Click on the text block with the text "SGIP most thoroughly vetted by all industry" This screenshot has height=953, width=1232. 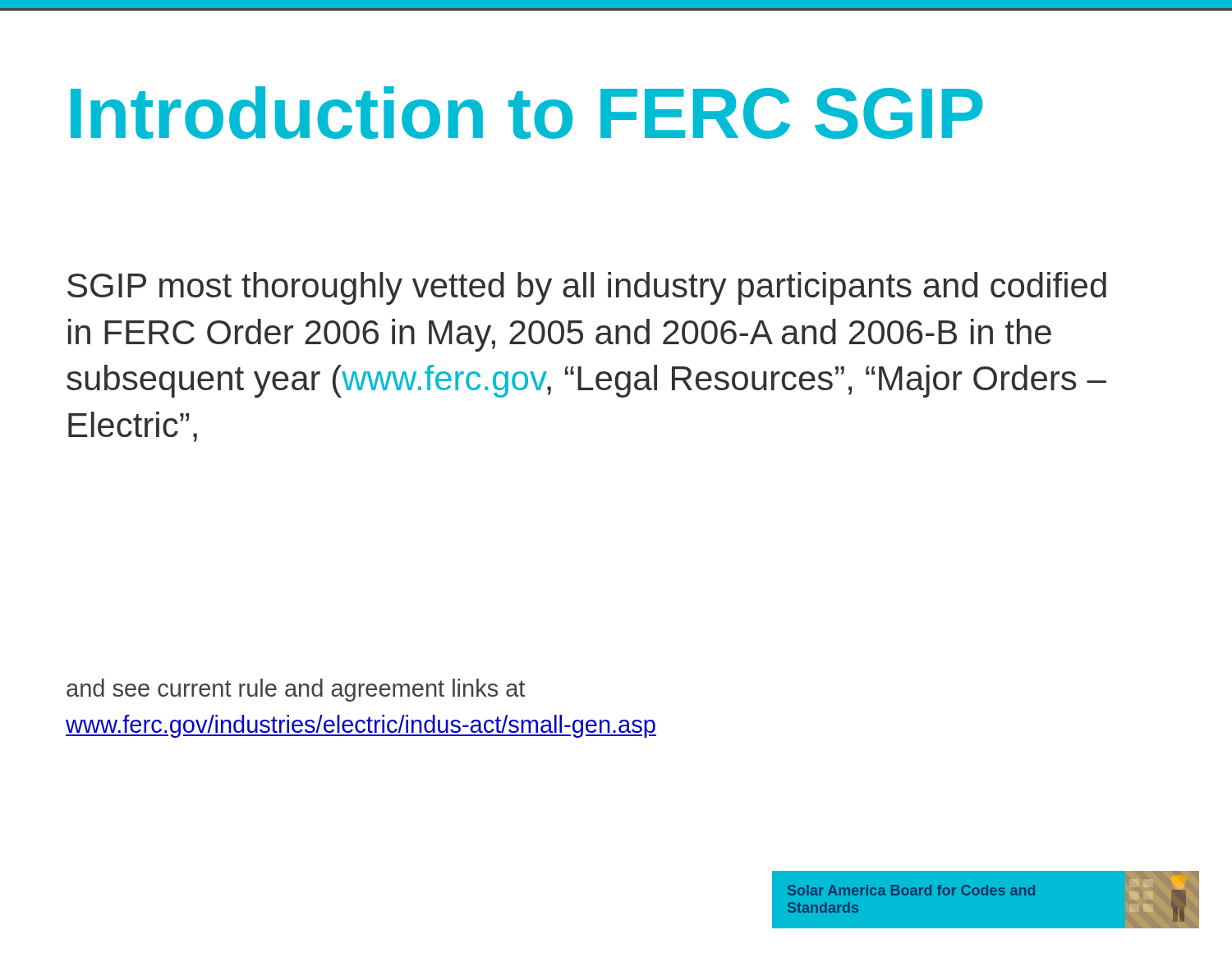click(600, 356)
